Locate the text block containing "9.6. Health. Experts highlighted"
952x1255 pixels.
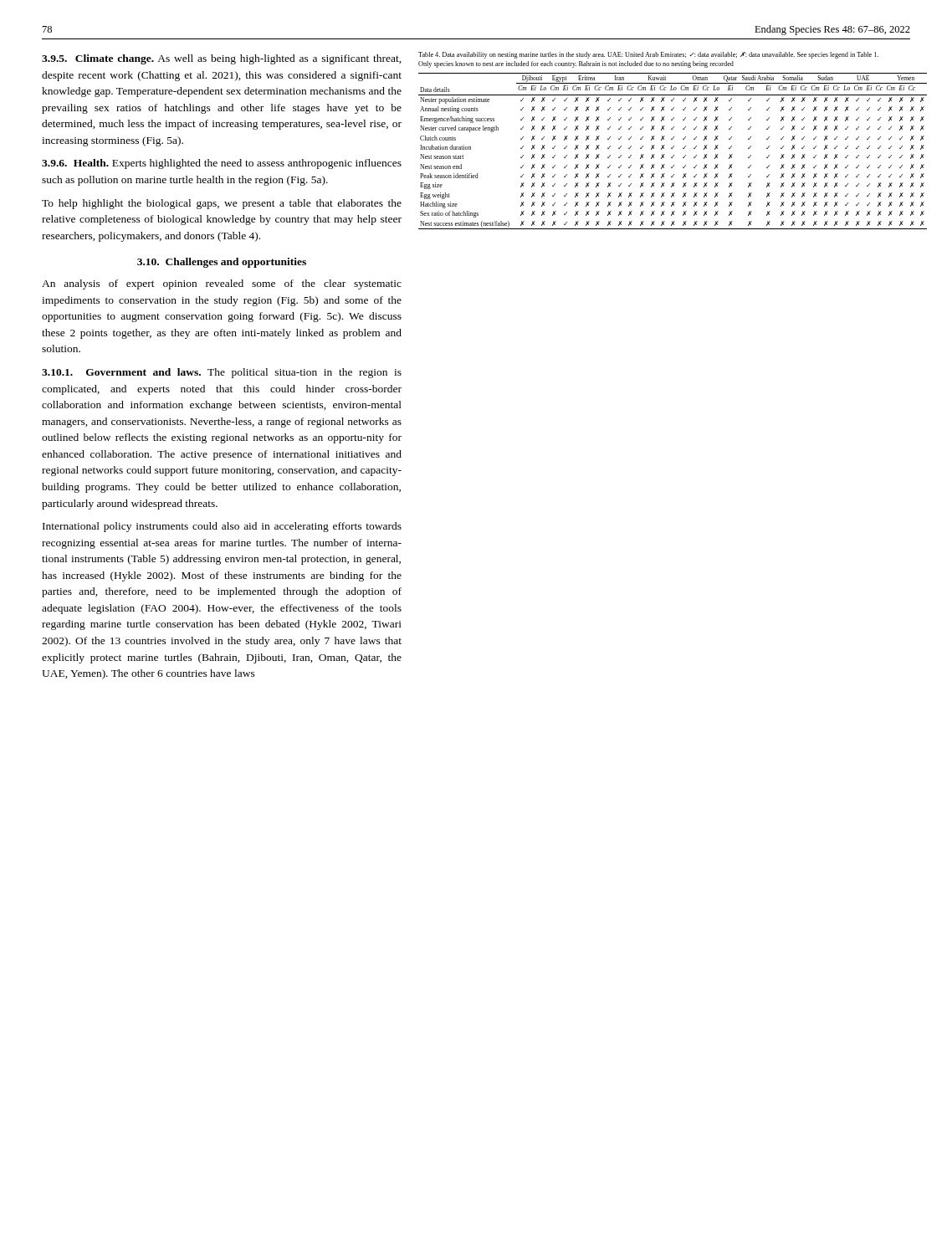click(x=222, y=171)
